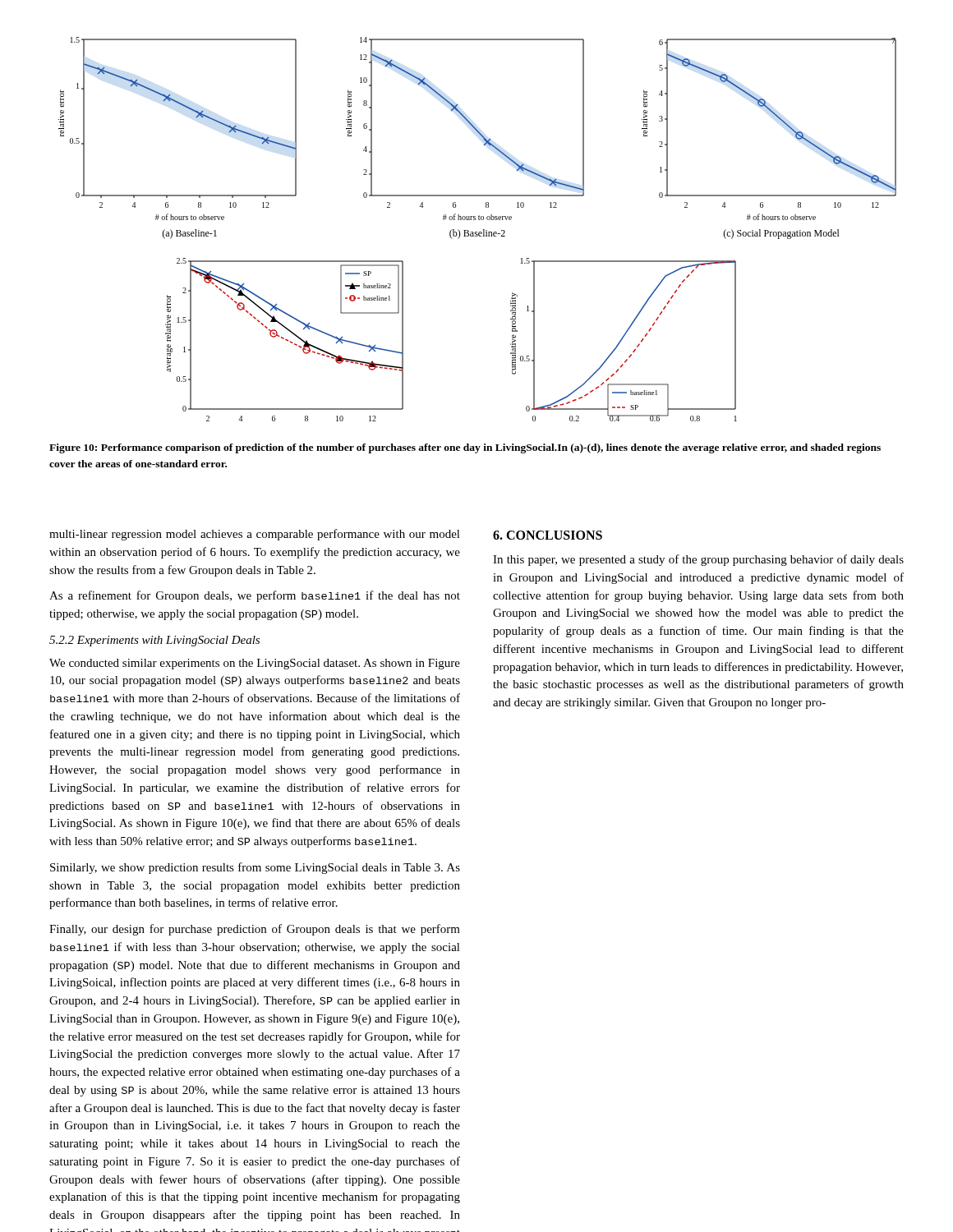Locate the continuous plot
Screen dimensions: 1232x953
(x=476, y=220)
